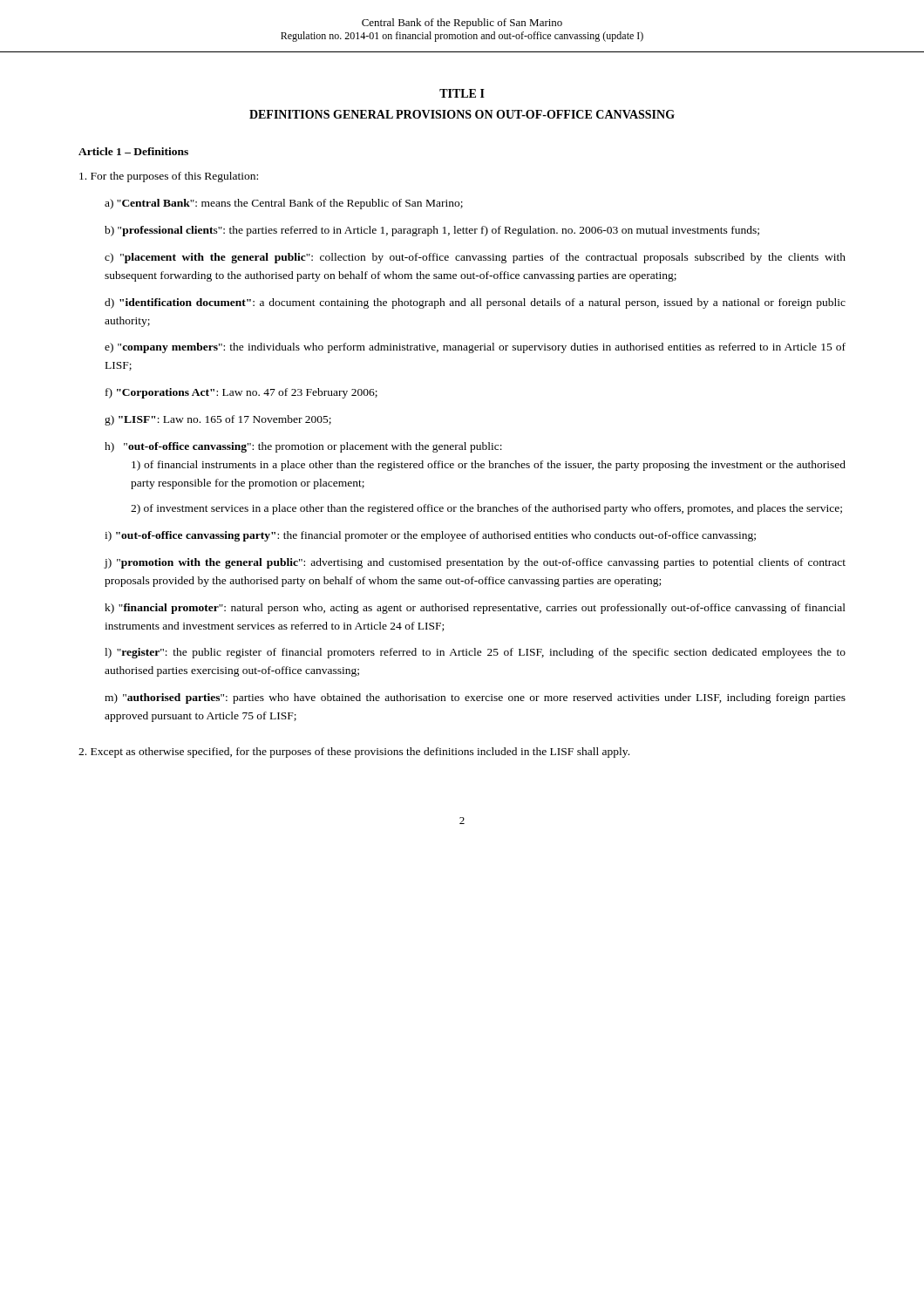Find the list item that says "h) "out-of-office canvassing": the promotion or placement"

[x=475, y=479]
